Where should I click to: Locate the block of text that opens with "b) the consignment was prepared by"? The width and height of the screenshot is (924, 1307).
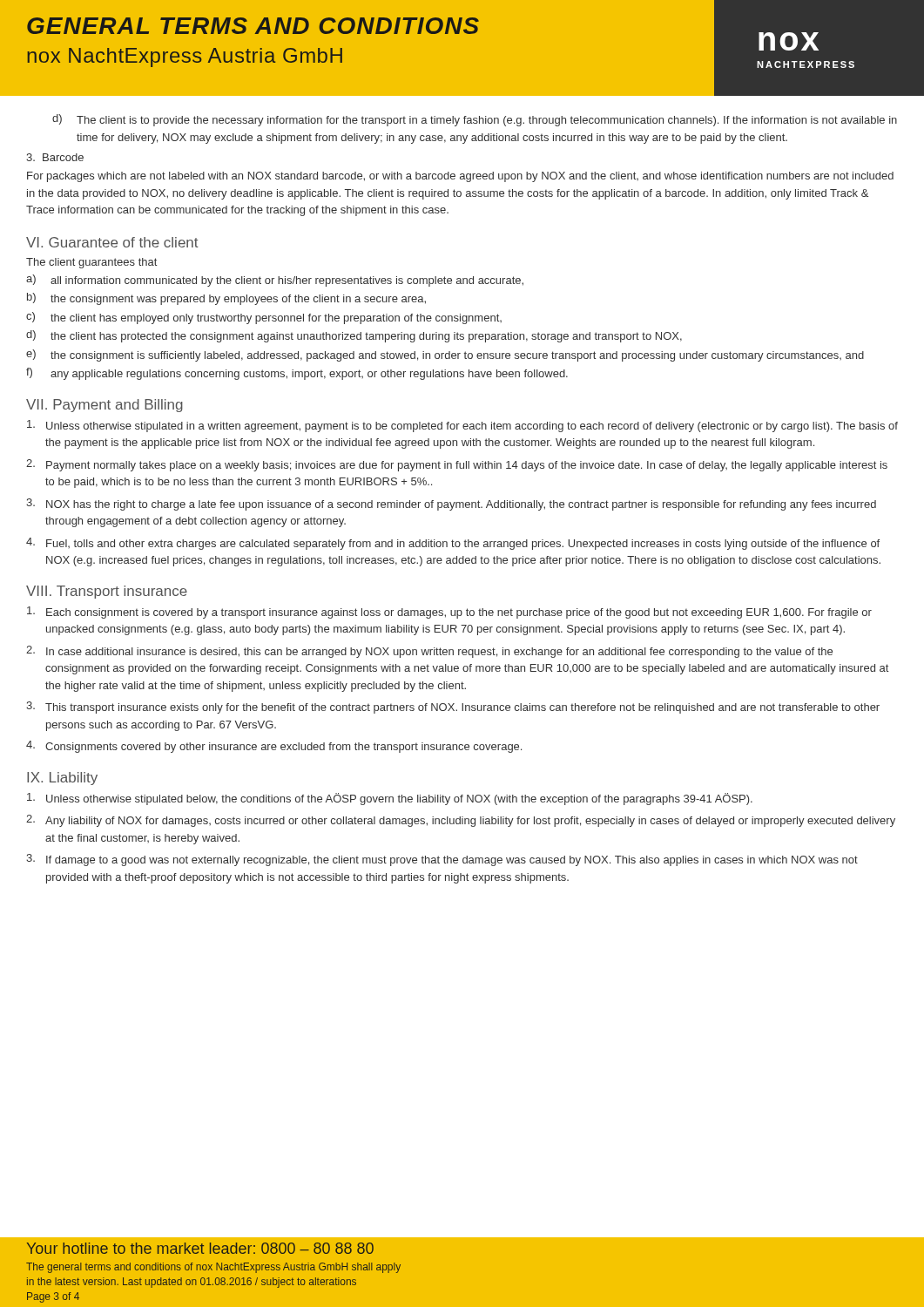[x=227, y=299]
